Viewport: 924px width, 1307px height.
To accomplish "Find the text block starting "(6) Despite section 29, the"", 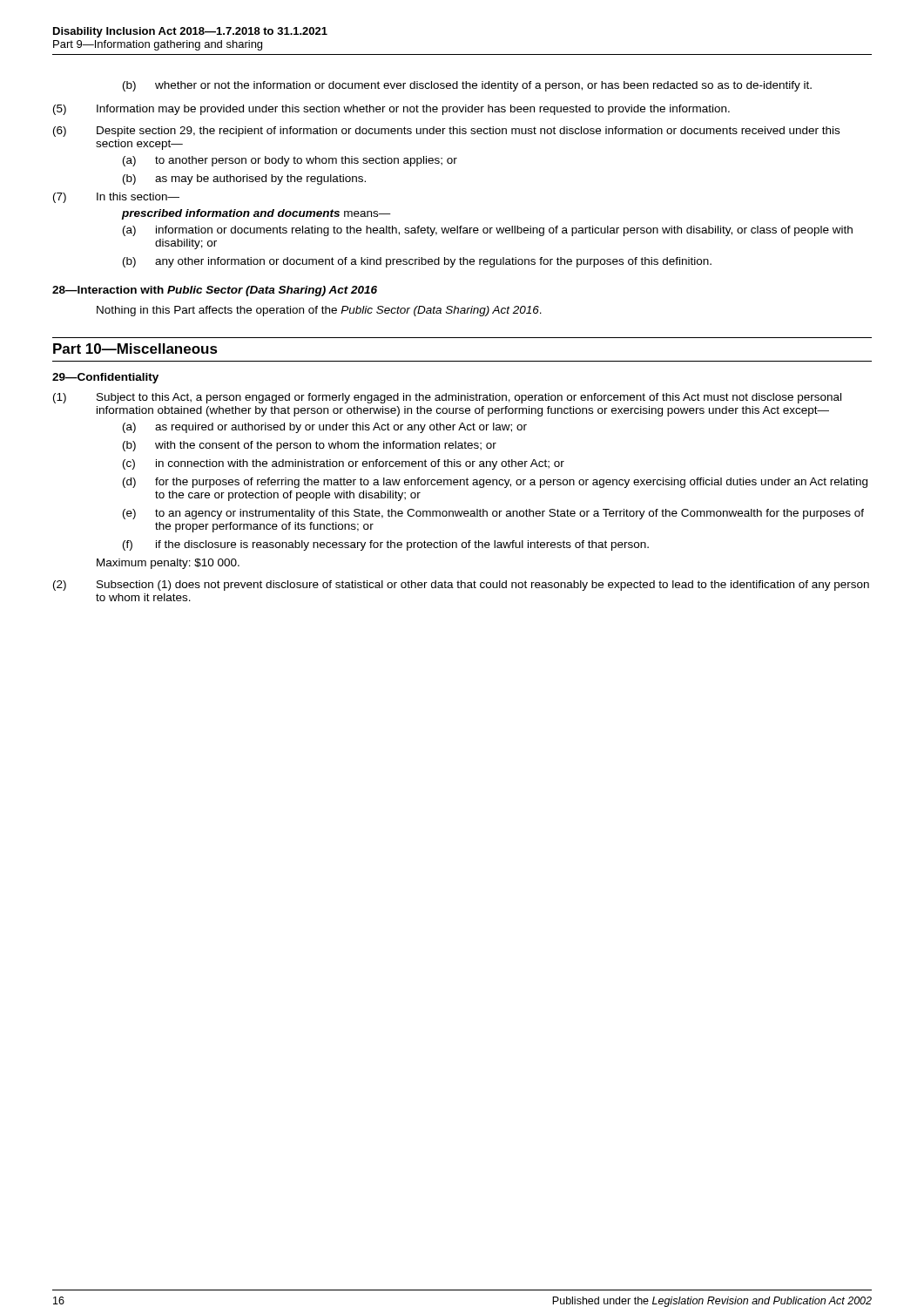I will (x=462, y=137).
